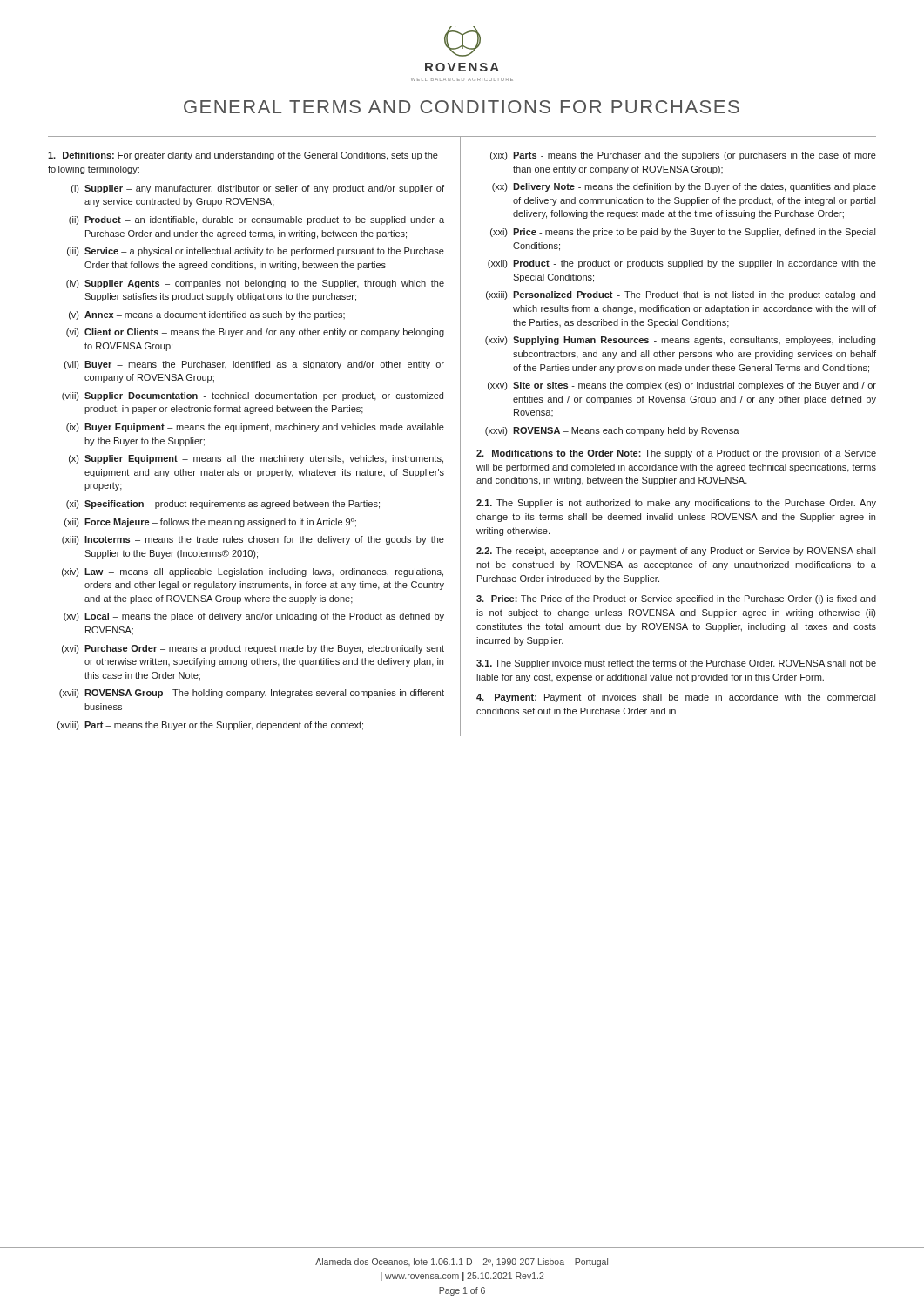Image resolution: width=924 pixels, height=1307 pixels.
Task: Select the list item that reads "(xx) Delivery Note - means the"
Action: pos(676,201)
